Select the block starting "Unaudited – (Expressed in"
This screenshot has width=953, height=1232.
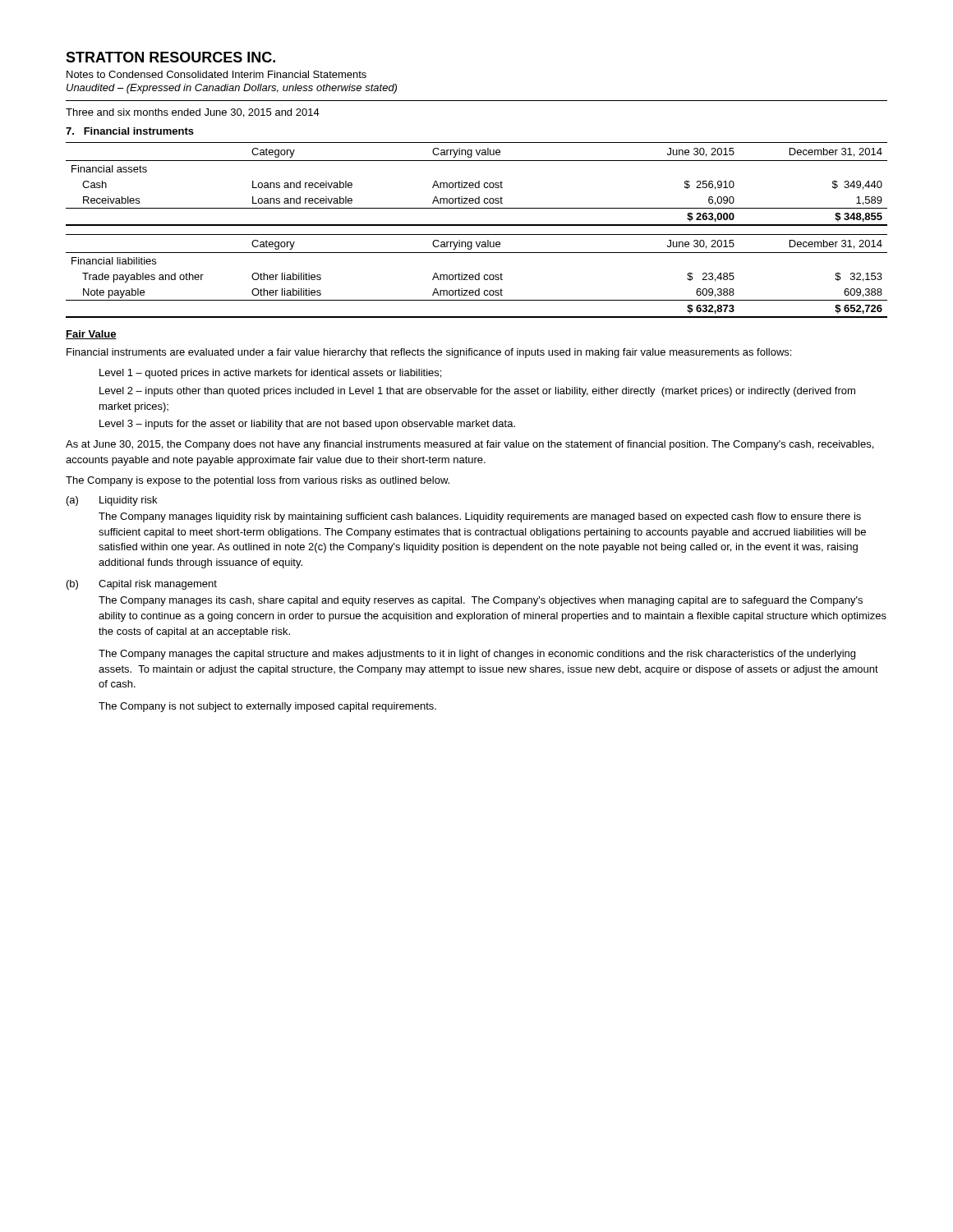pos(232,87)
